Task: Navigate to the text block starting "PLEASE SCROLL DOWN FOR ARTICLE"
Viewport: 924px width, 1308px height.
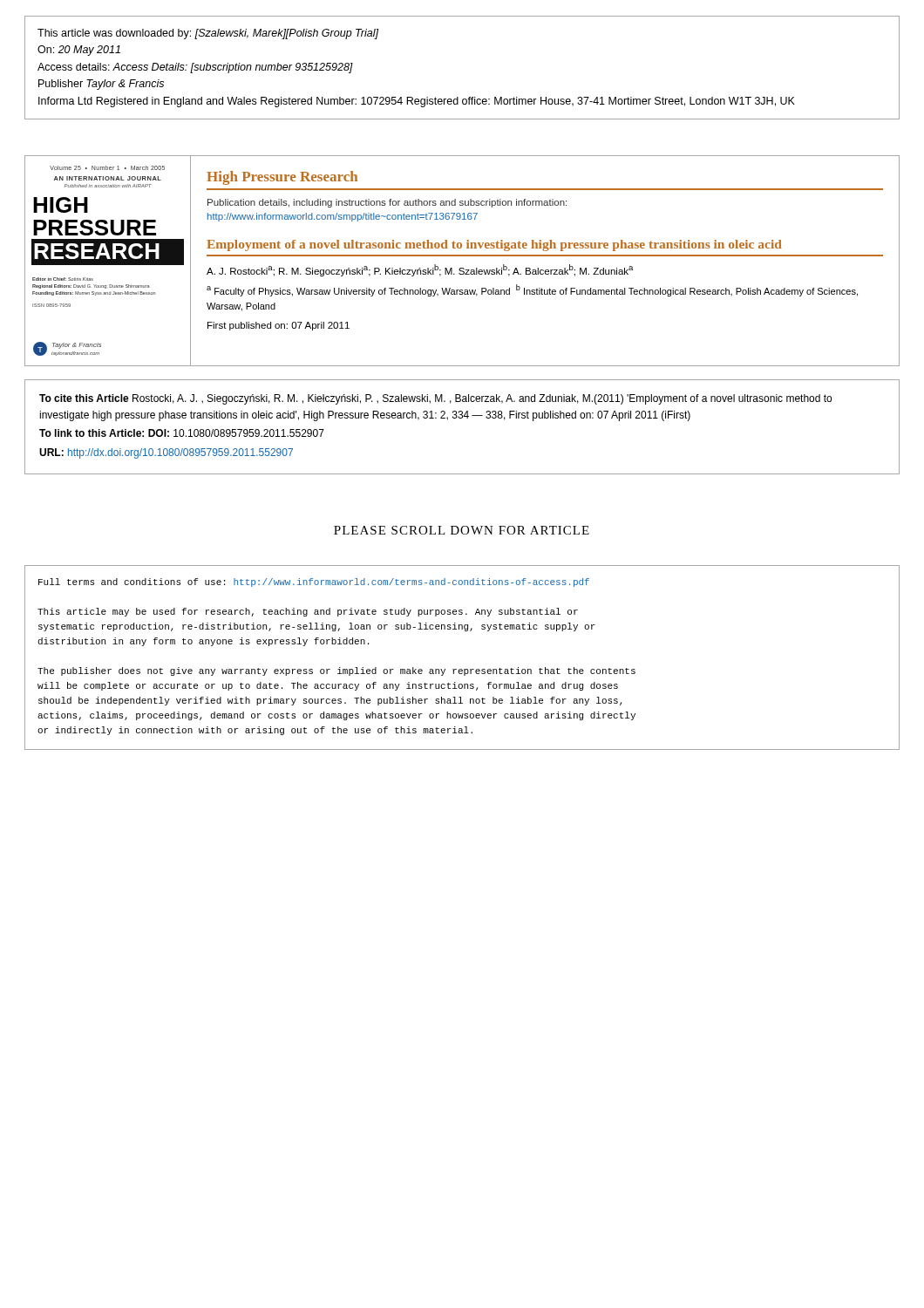Action: coord(462,530)
